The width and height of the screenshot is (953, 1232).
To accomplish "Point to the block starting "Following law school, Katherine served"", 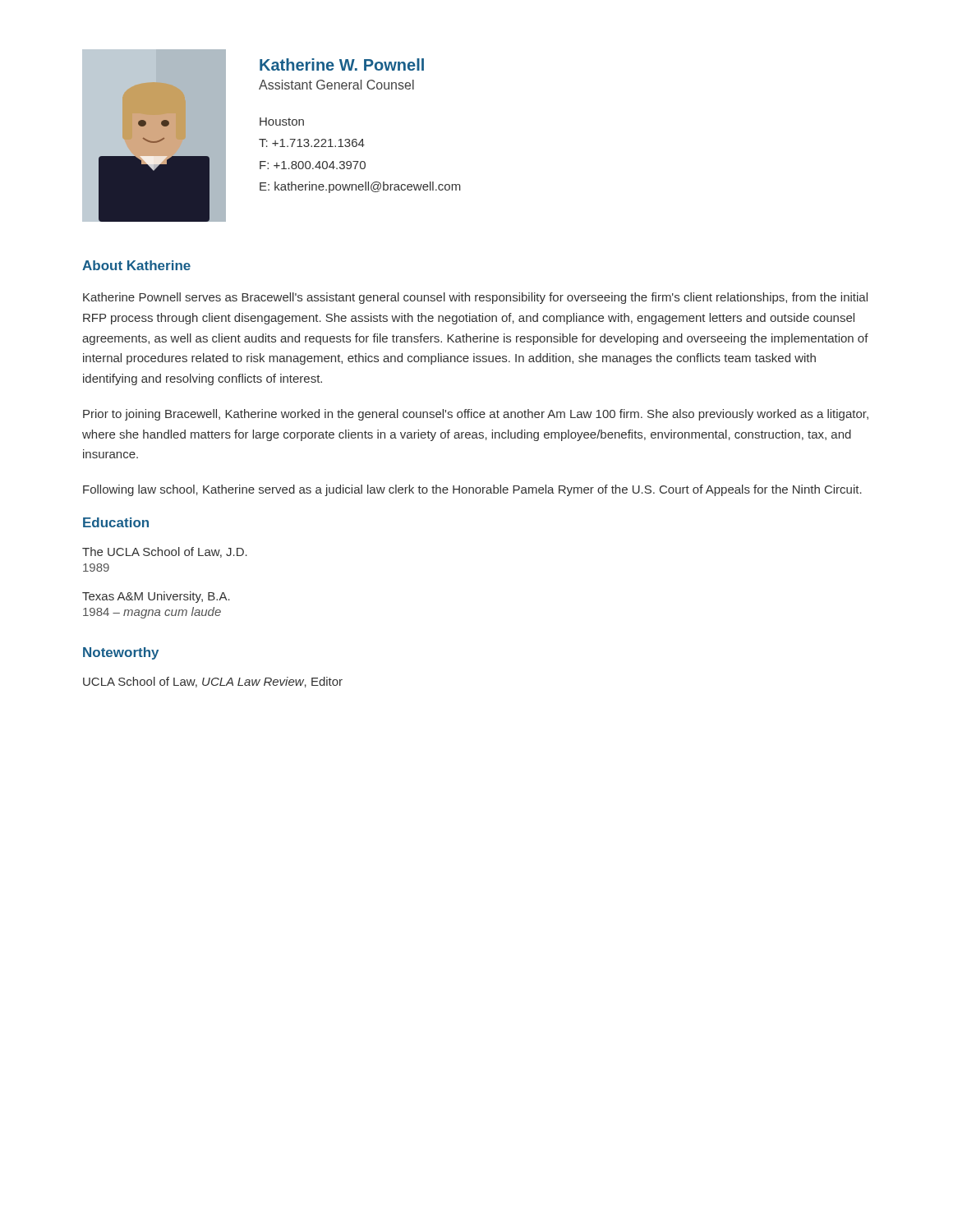I will (472, 489).
